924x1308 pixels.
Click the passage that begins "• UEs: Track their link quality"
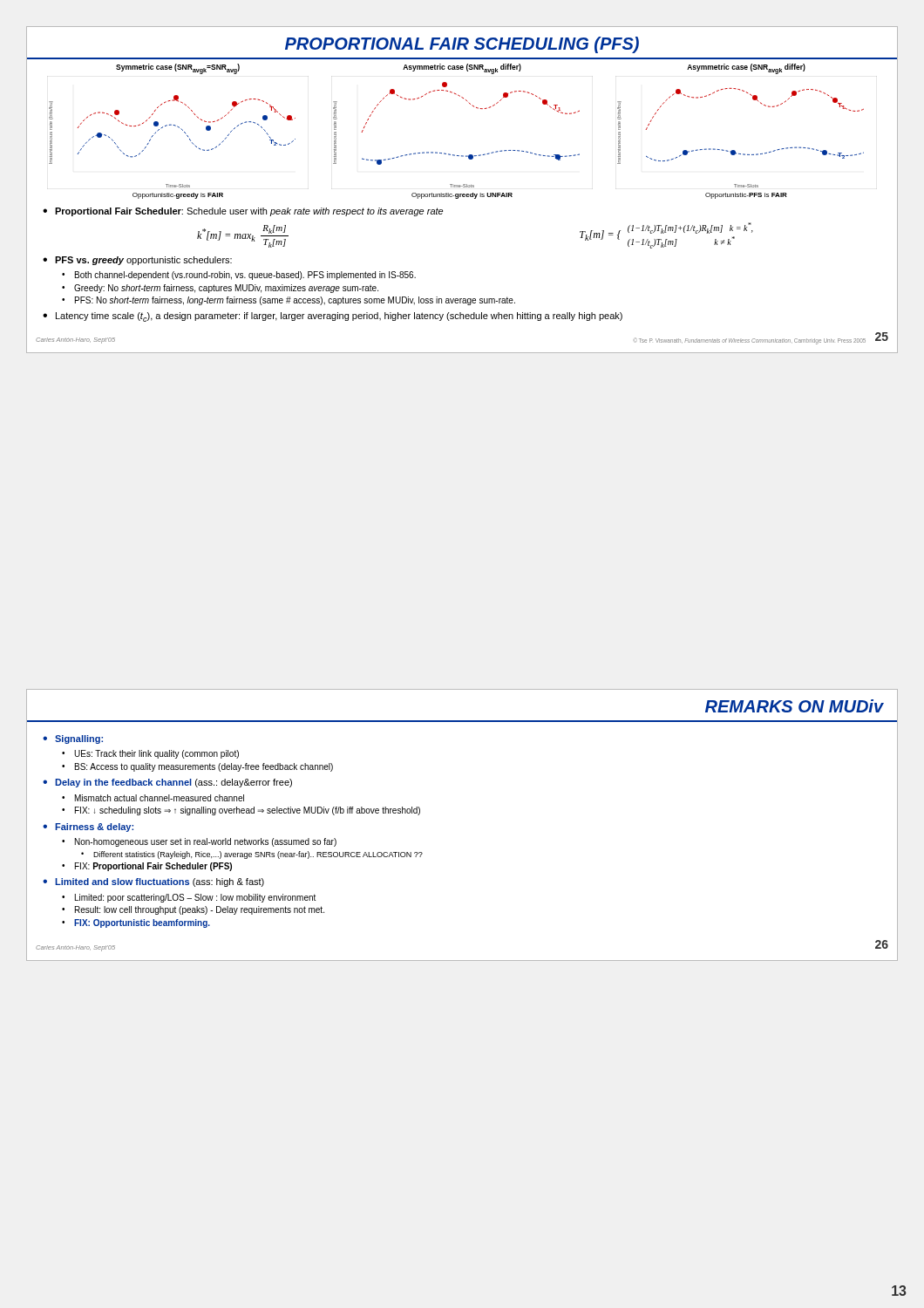tap(151, 754)
